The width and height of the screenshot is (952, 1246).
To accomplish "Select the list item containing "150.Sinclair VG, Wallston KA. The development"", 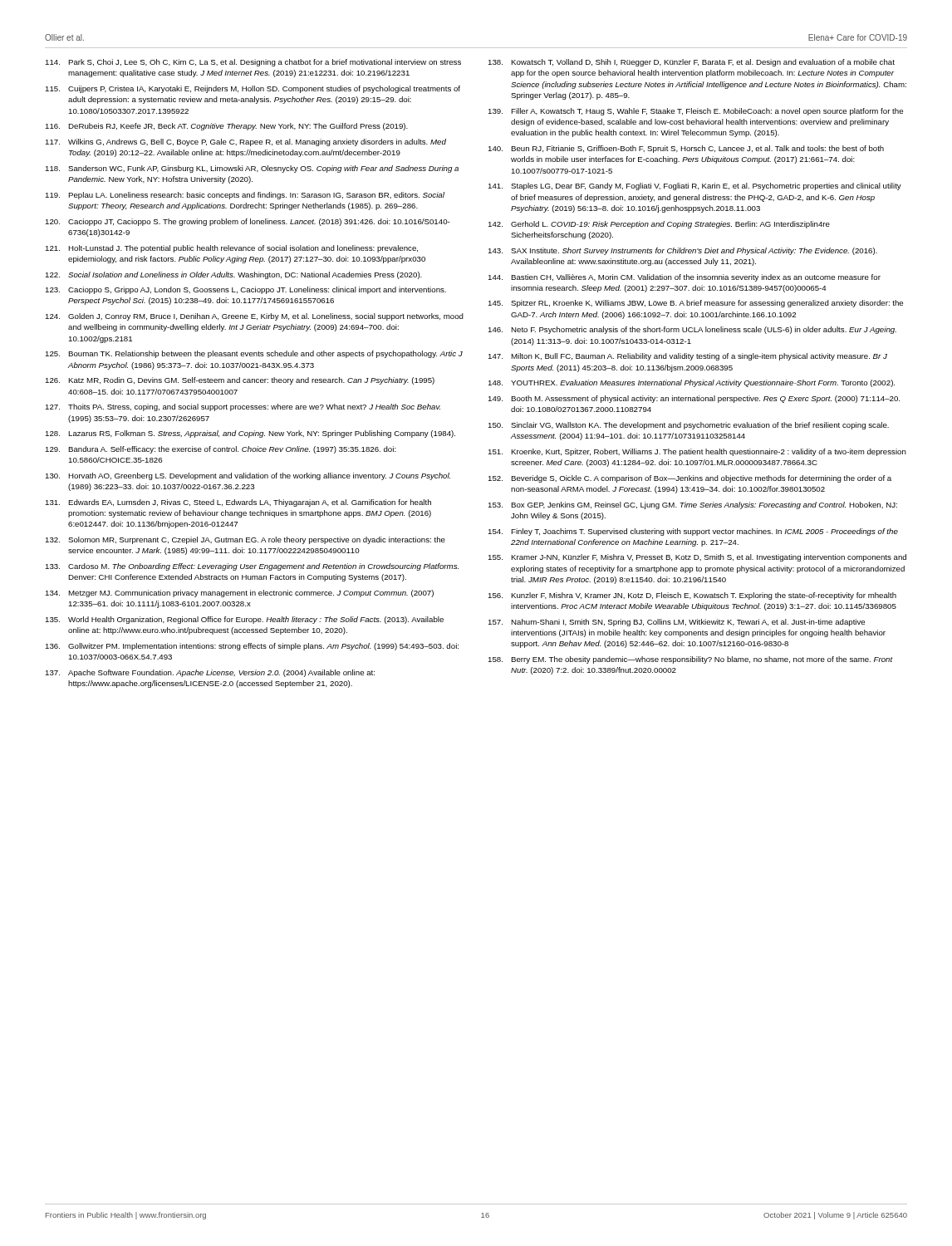I will pyautogui.click(x=697, y=430).
